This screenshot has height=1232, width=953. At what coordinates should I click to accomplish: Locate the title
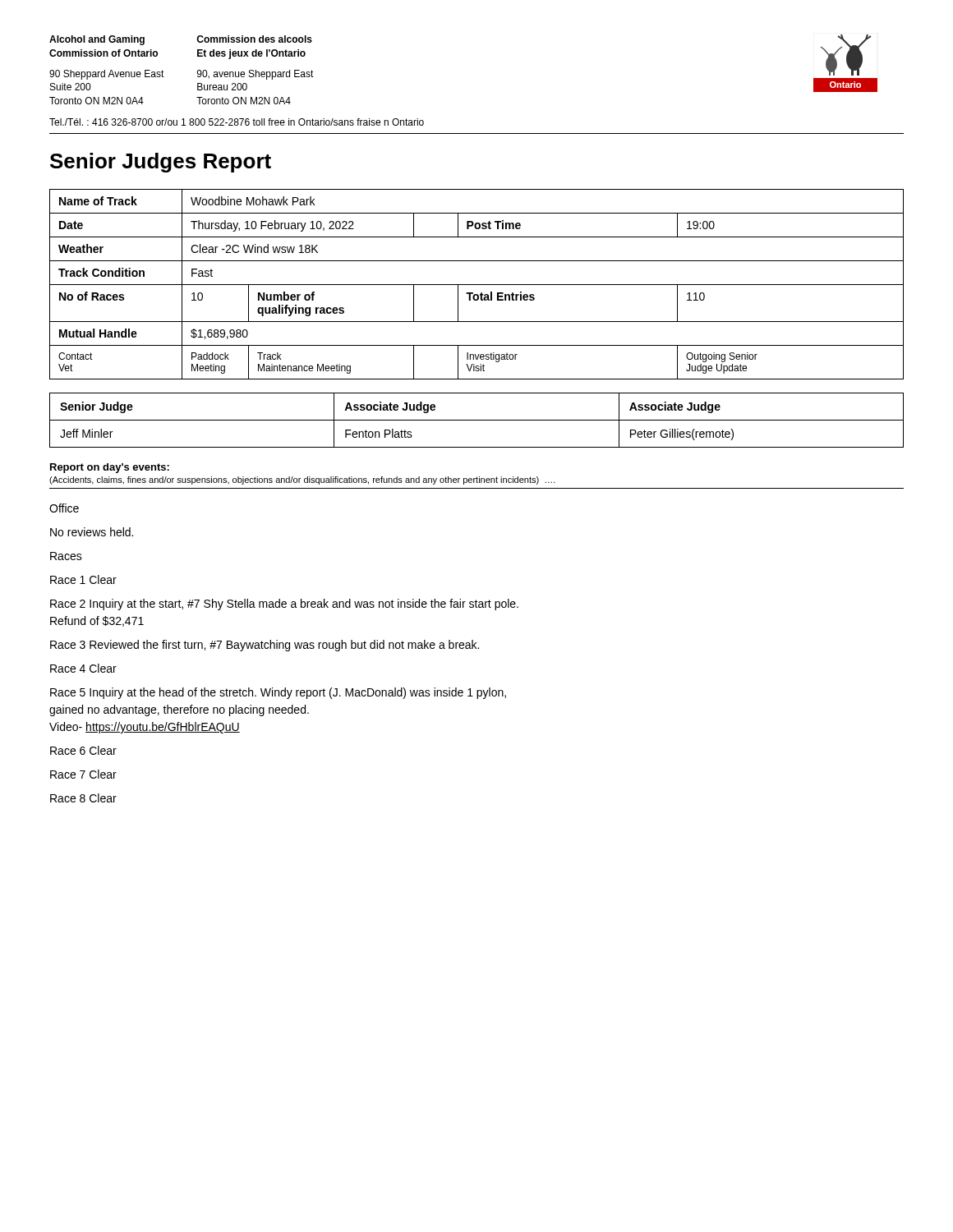tap(160, 161)
